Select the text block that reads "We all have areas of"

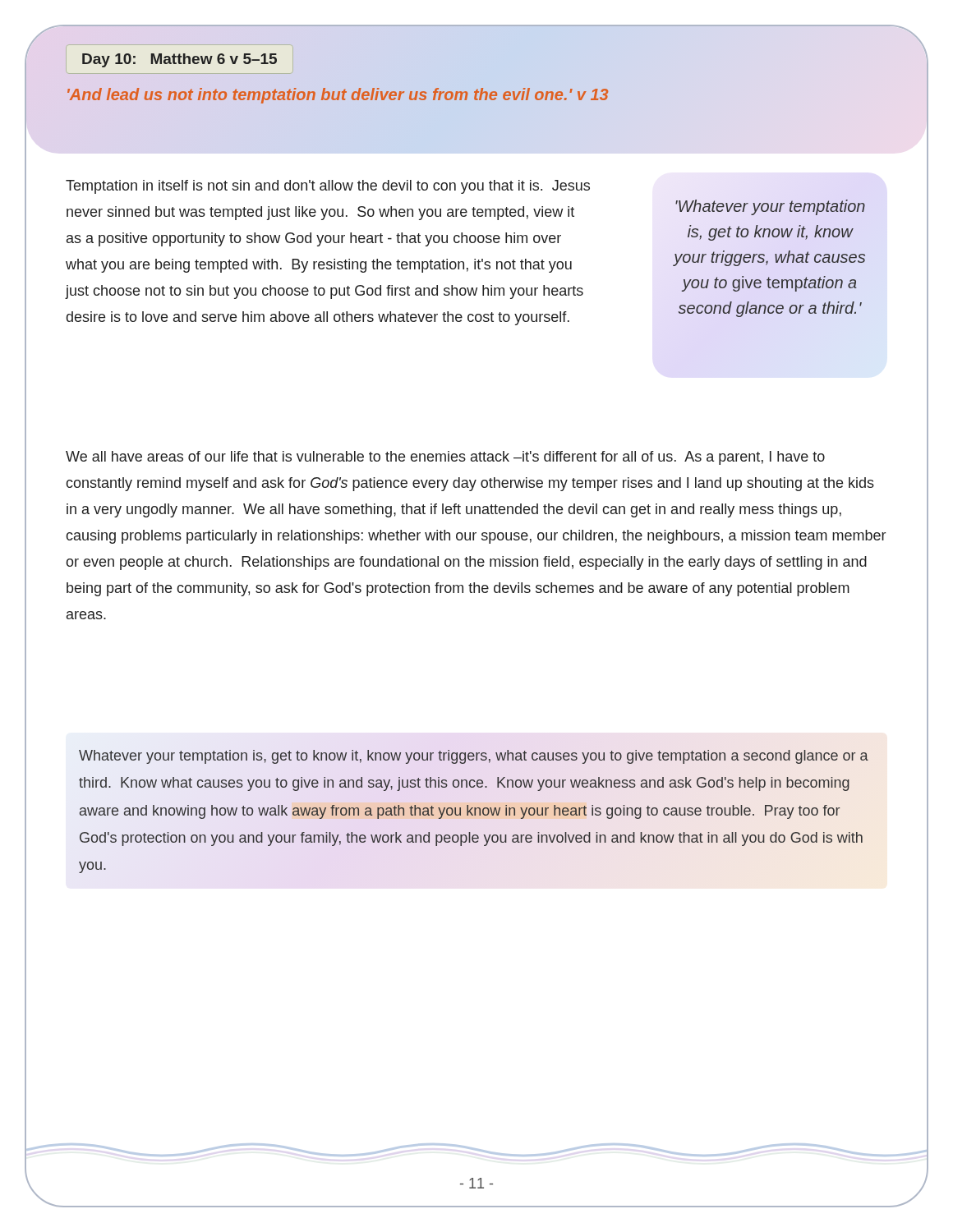[x=476, y=536]
